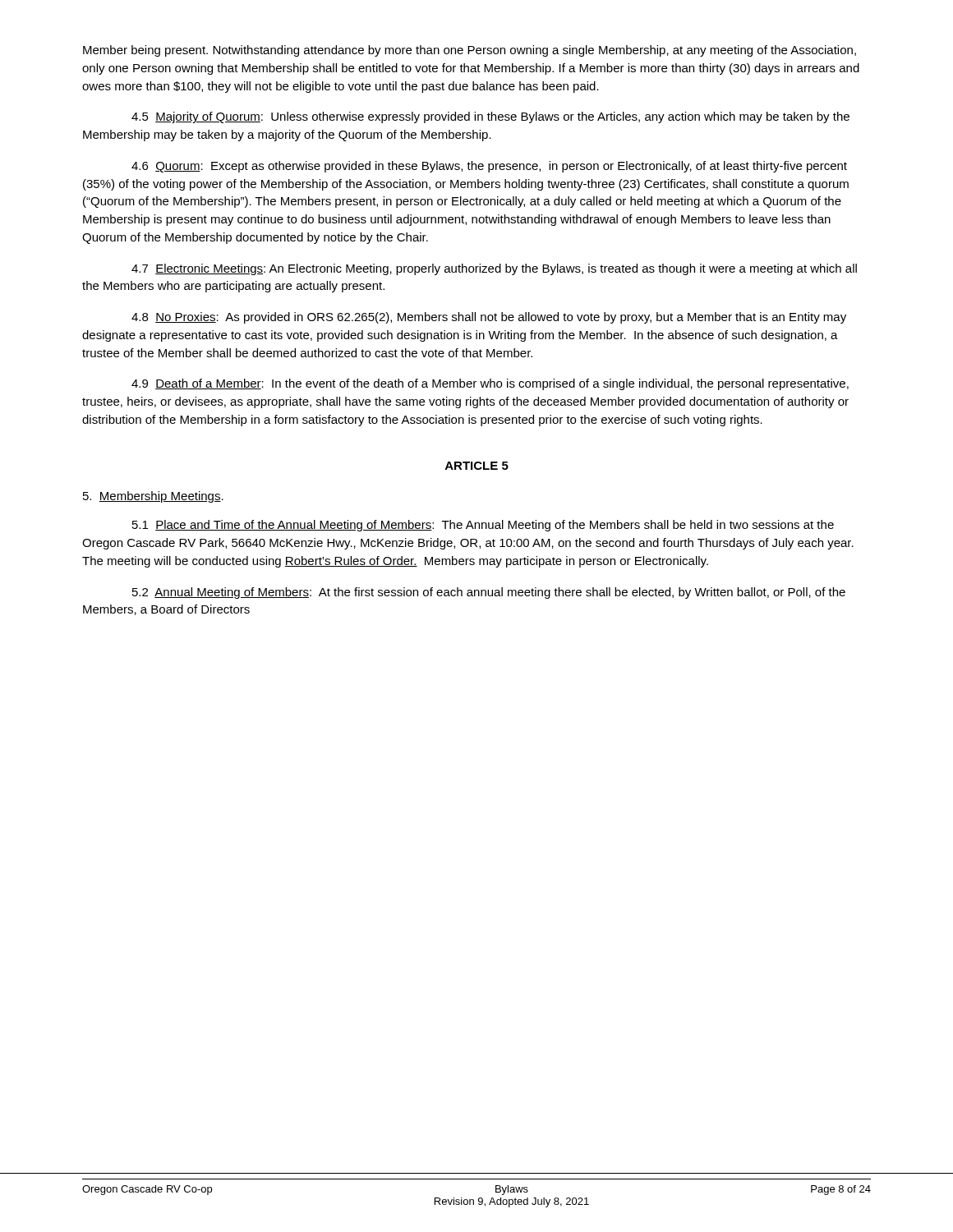
Task: Locate the block starting "9 Death of a Member:"
Action: pos(466,401)
